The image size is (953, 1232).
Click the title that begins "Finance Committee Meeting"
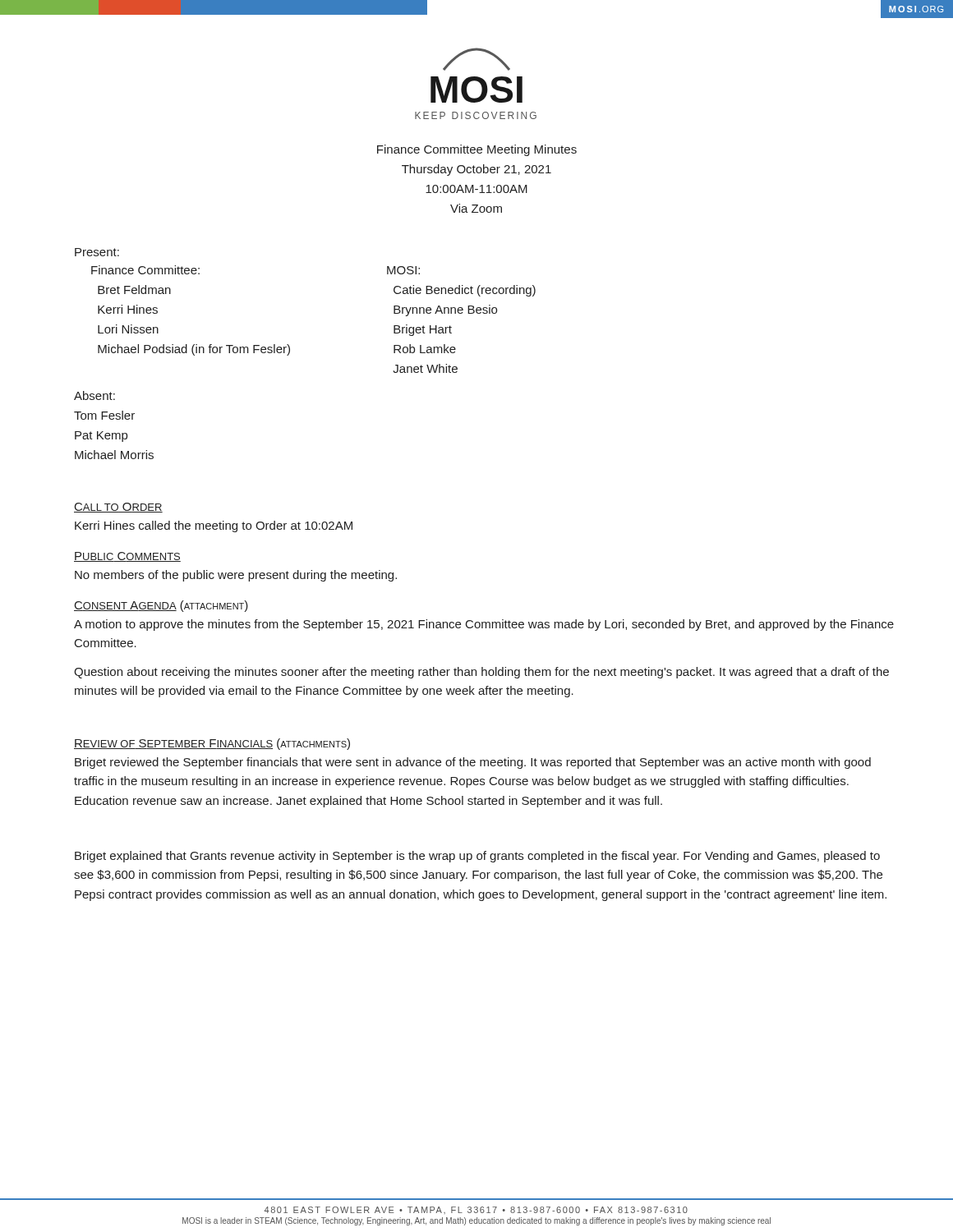(x=476, y=179)
